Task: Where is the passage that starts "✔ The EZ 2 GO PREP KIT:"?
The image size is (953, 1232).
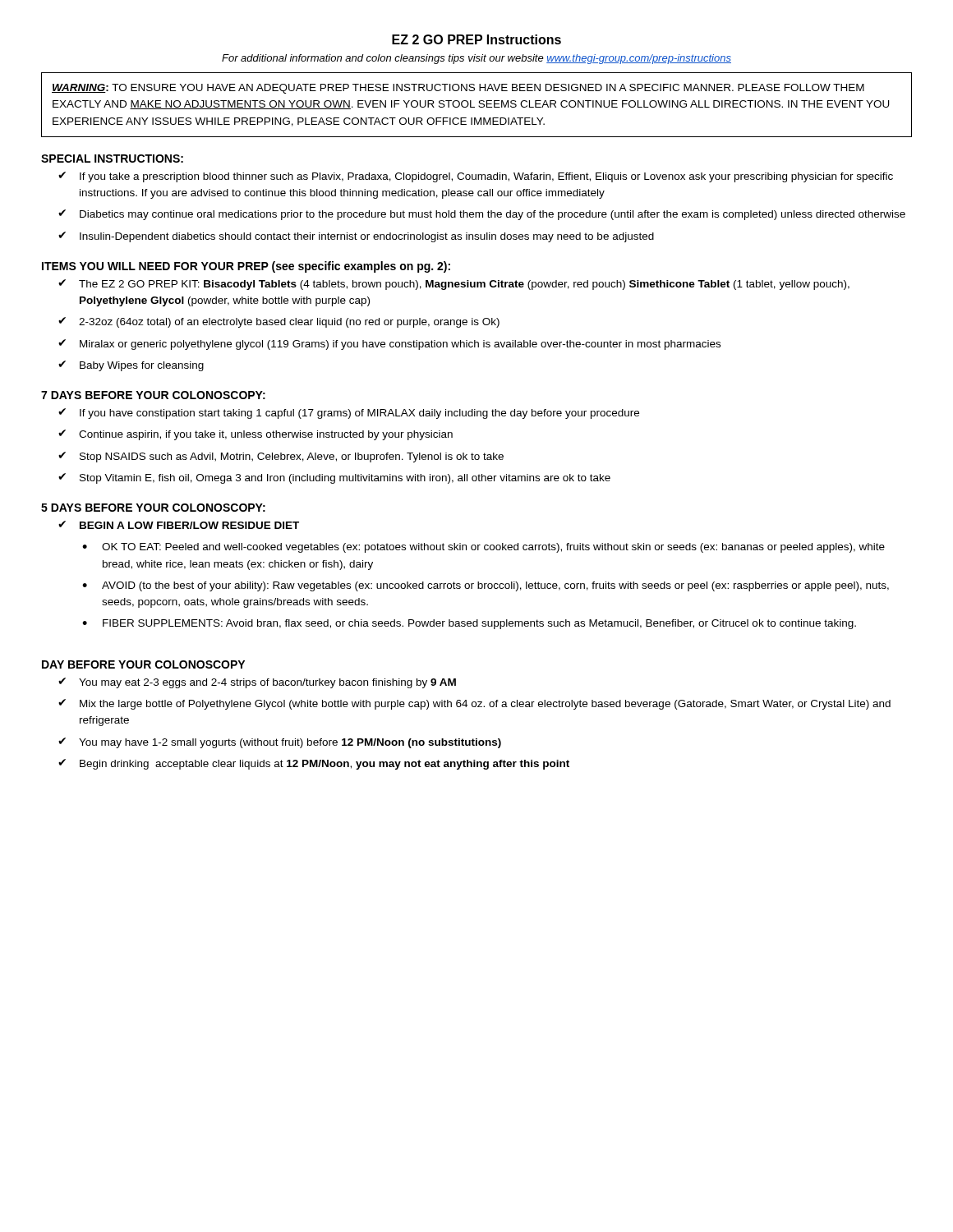Action: coord(485,292)
